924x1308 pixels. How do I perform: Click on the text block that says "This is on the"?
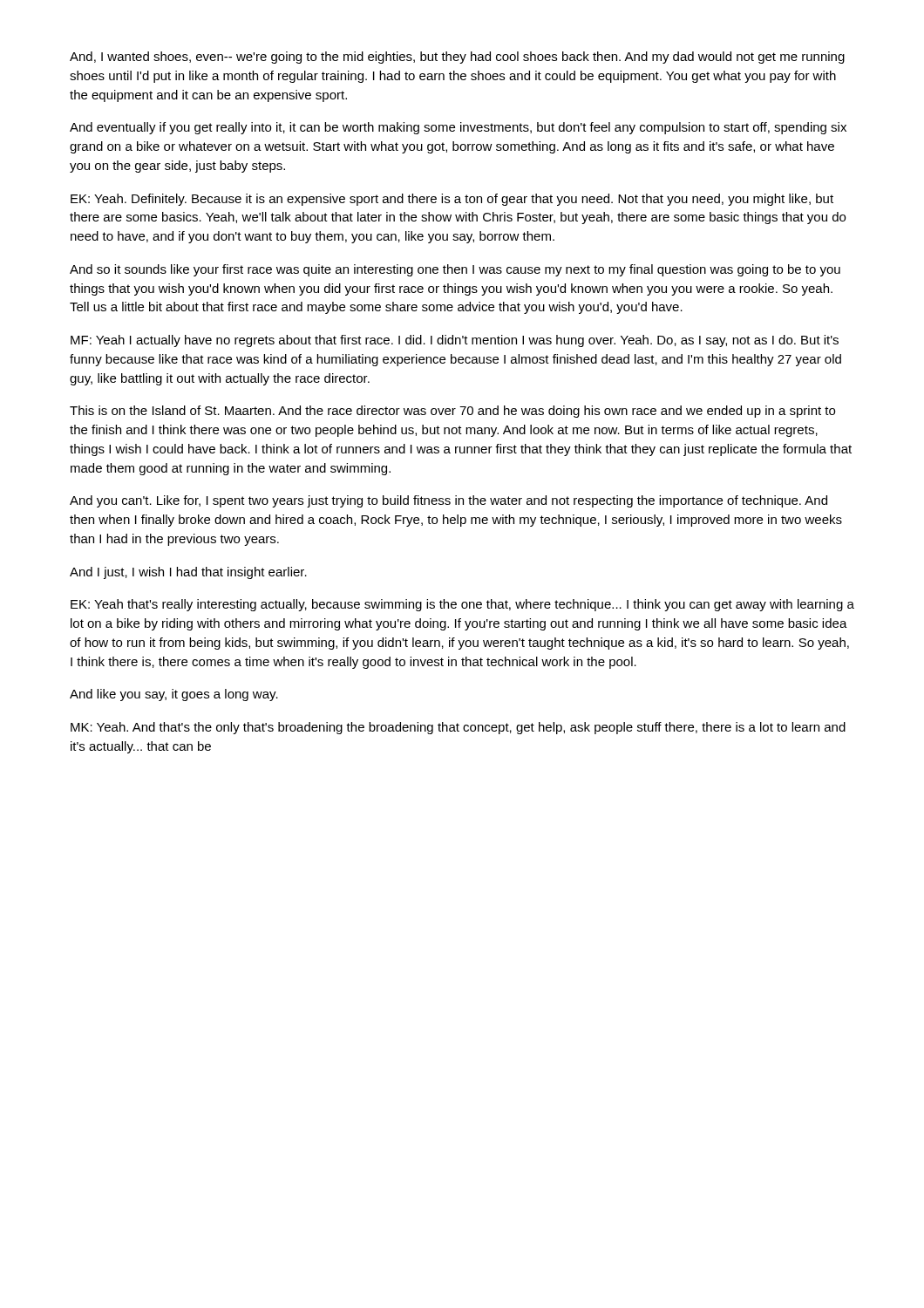[x=461, y=439]
